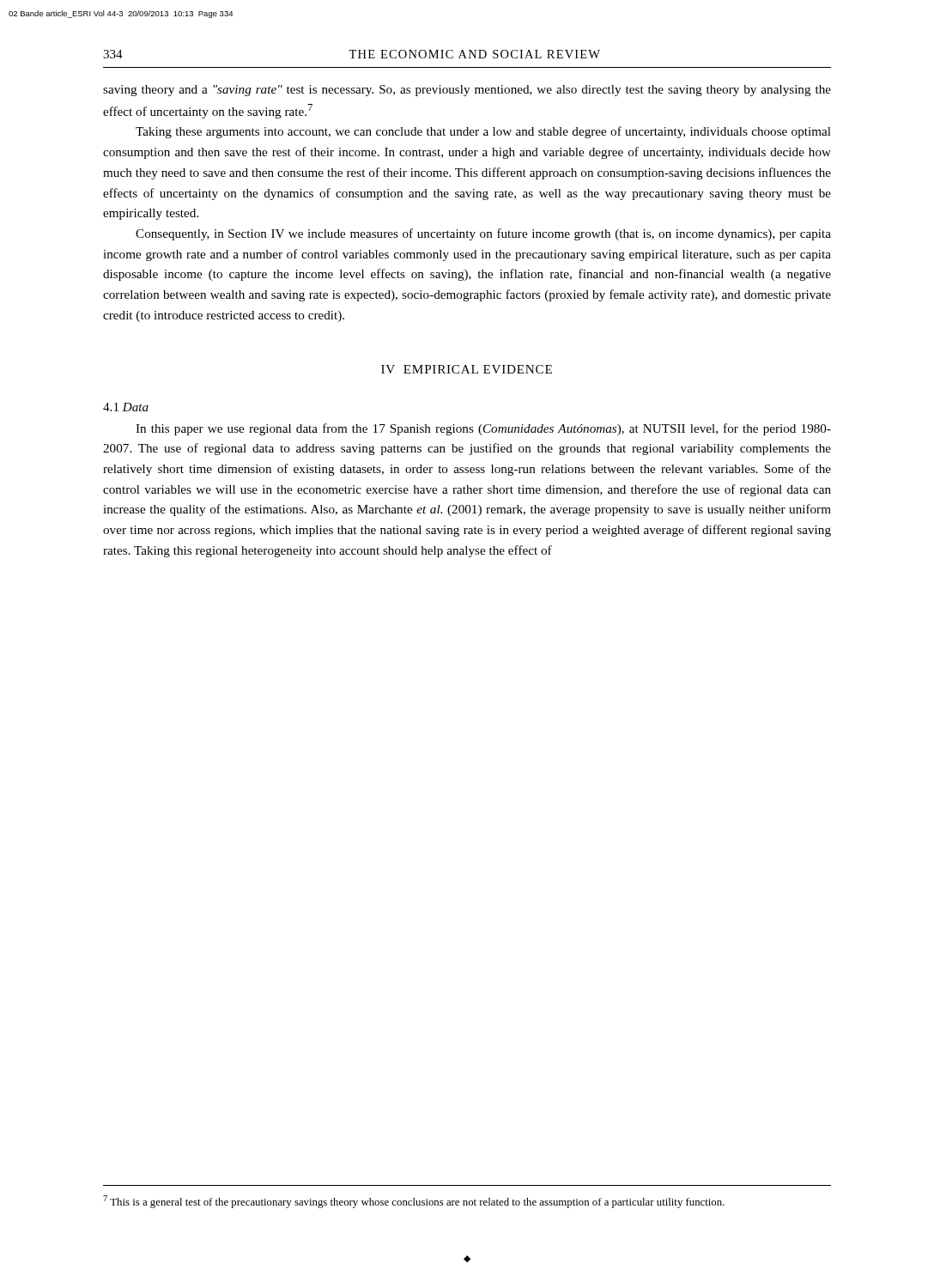Find the passage starting "In this paper we use regional"

(467, 489)
